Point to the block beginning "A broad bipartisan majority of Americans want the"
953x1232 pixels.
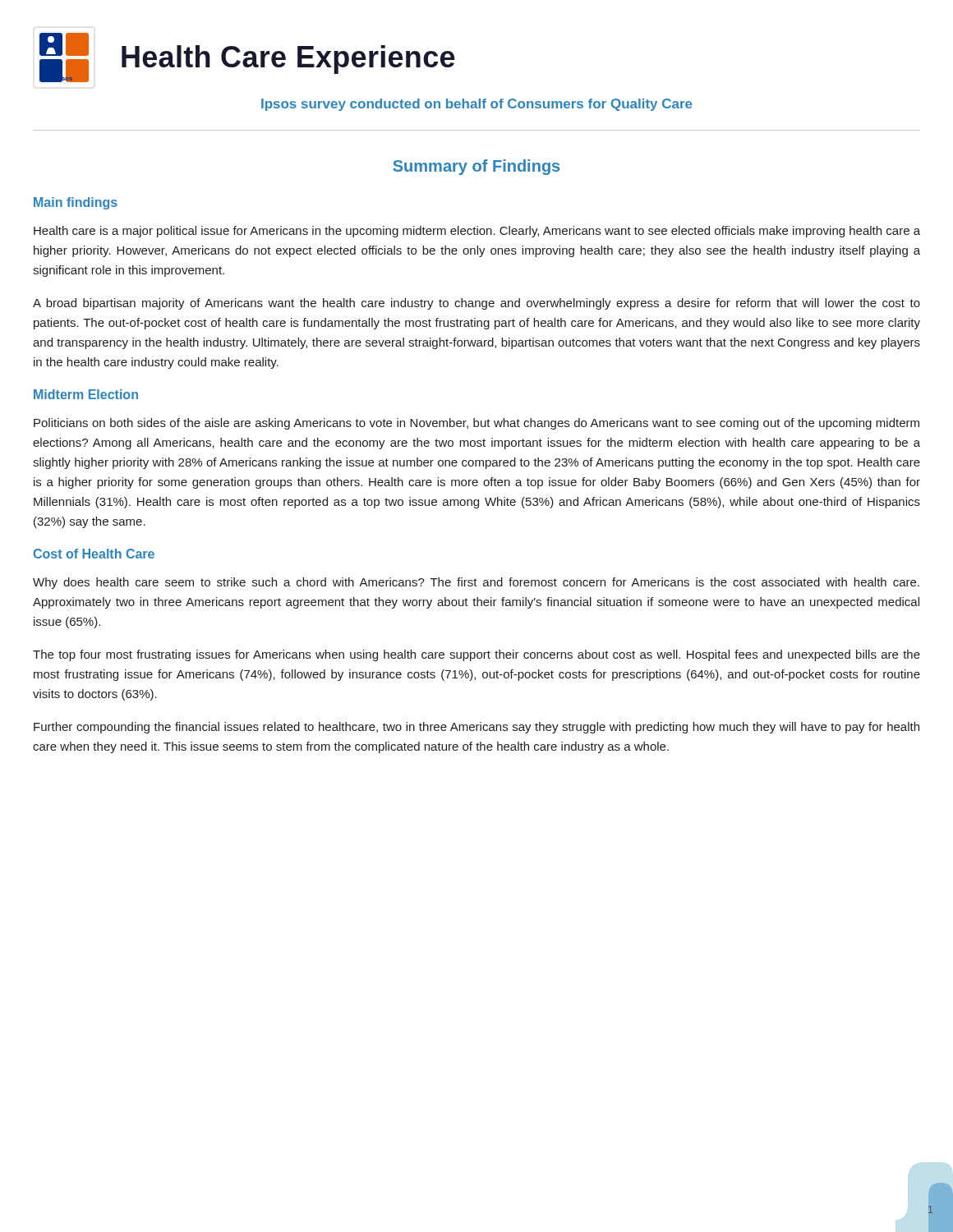pos(476,332)
